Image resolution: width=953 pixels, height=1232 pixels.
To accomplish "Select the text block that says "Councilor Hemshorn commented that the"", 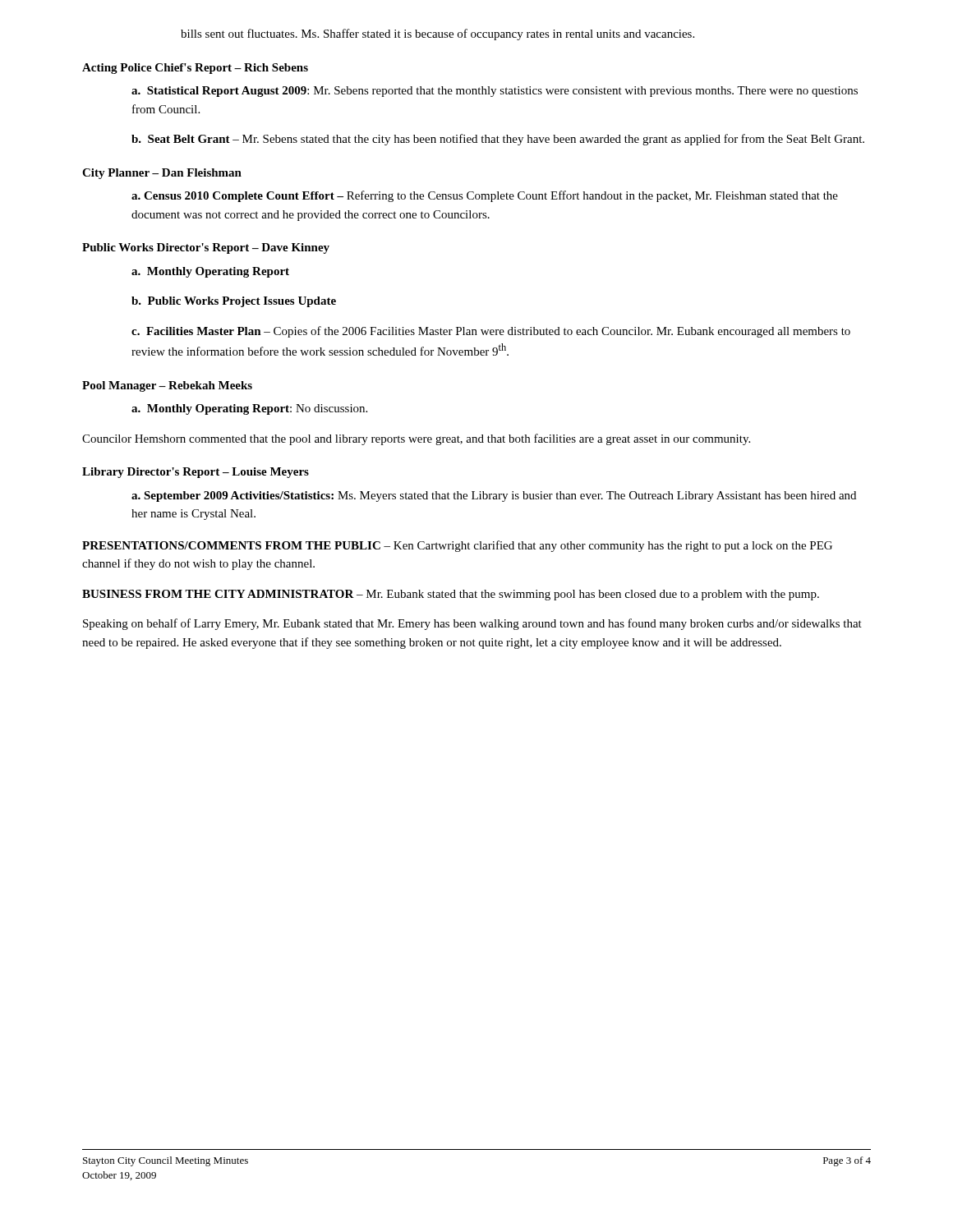I will [417, 438].
